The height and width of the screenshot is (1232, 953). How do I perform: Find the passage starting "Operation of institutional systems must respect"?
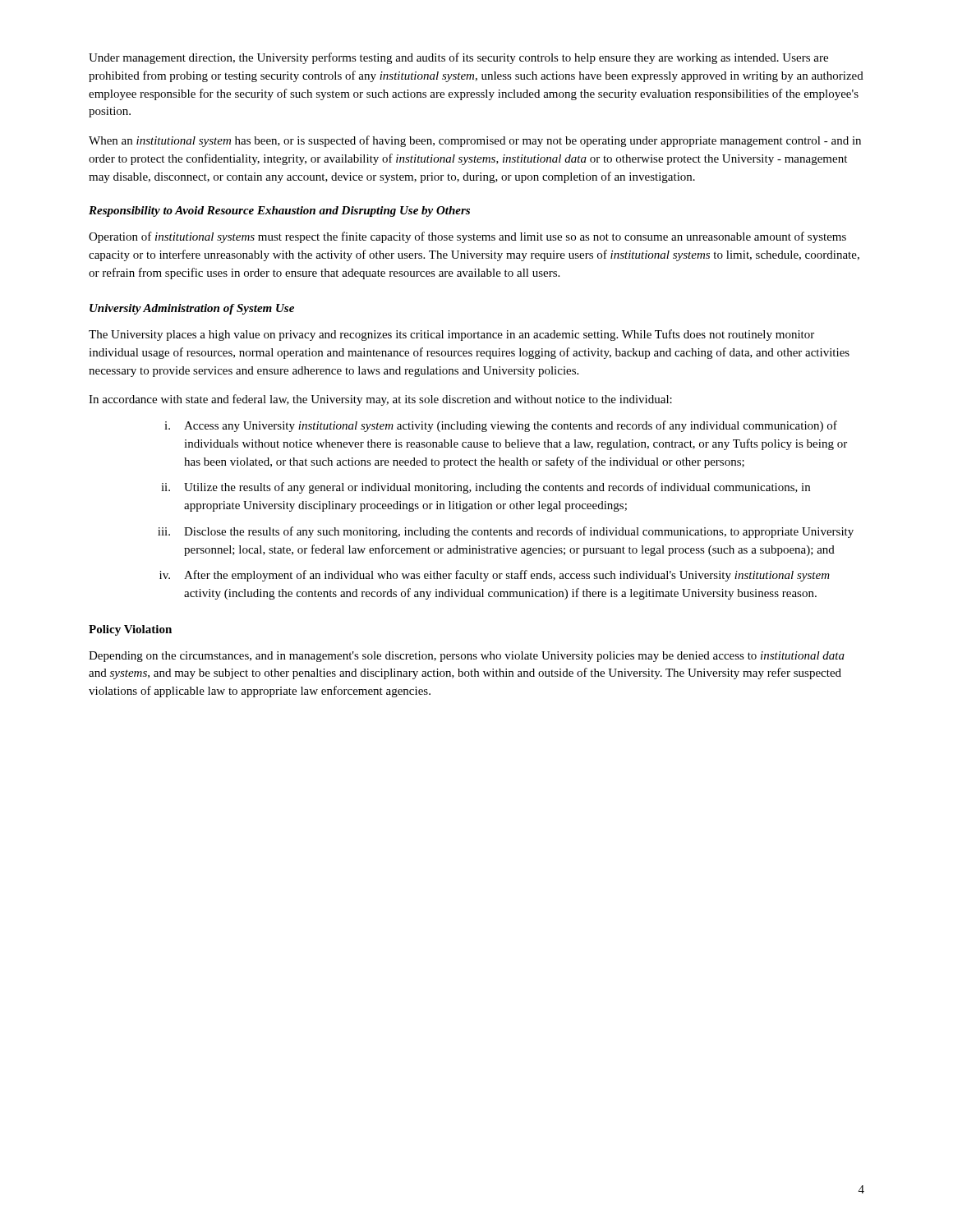pyautogui.click(x=476, y=255)
